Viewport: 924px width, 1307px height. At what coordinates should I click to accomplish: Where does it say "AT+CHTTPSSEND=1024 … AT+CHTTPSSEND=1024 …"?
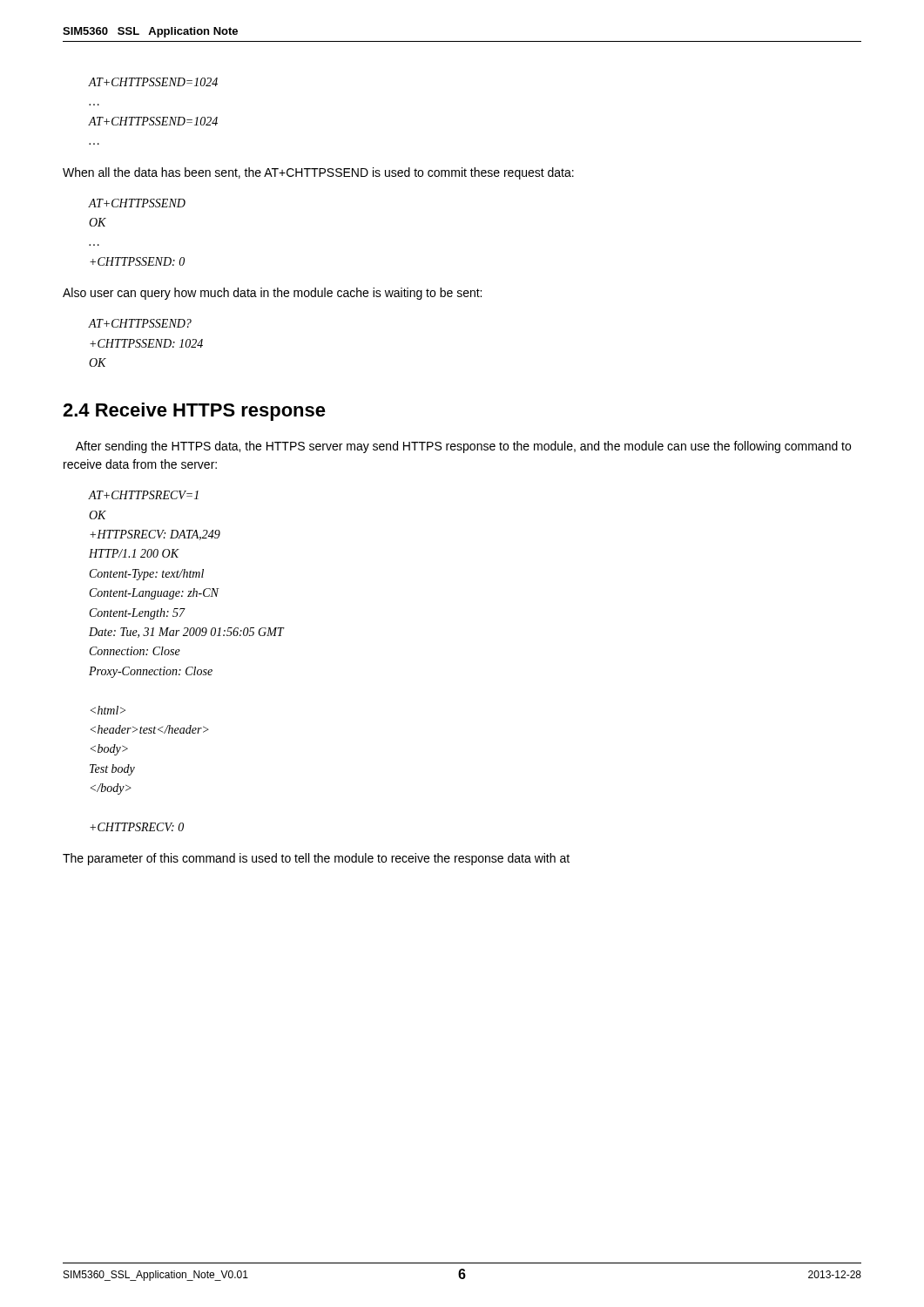(x=153, y=112)
